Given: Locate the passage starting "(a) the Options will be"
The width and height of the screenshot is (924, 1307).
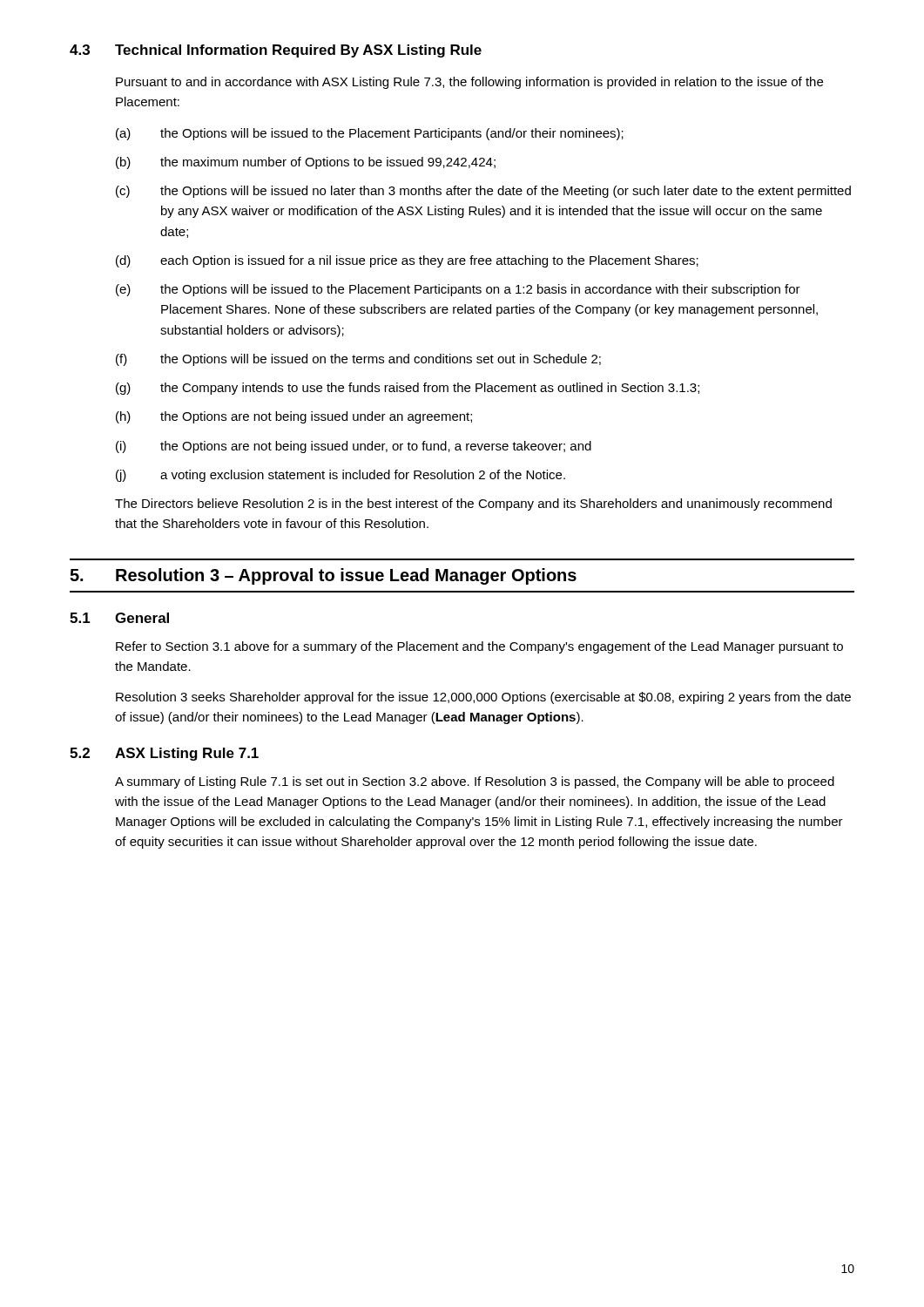Looking at the screenshot, I should pos(485,133).
